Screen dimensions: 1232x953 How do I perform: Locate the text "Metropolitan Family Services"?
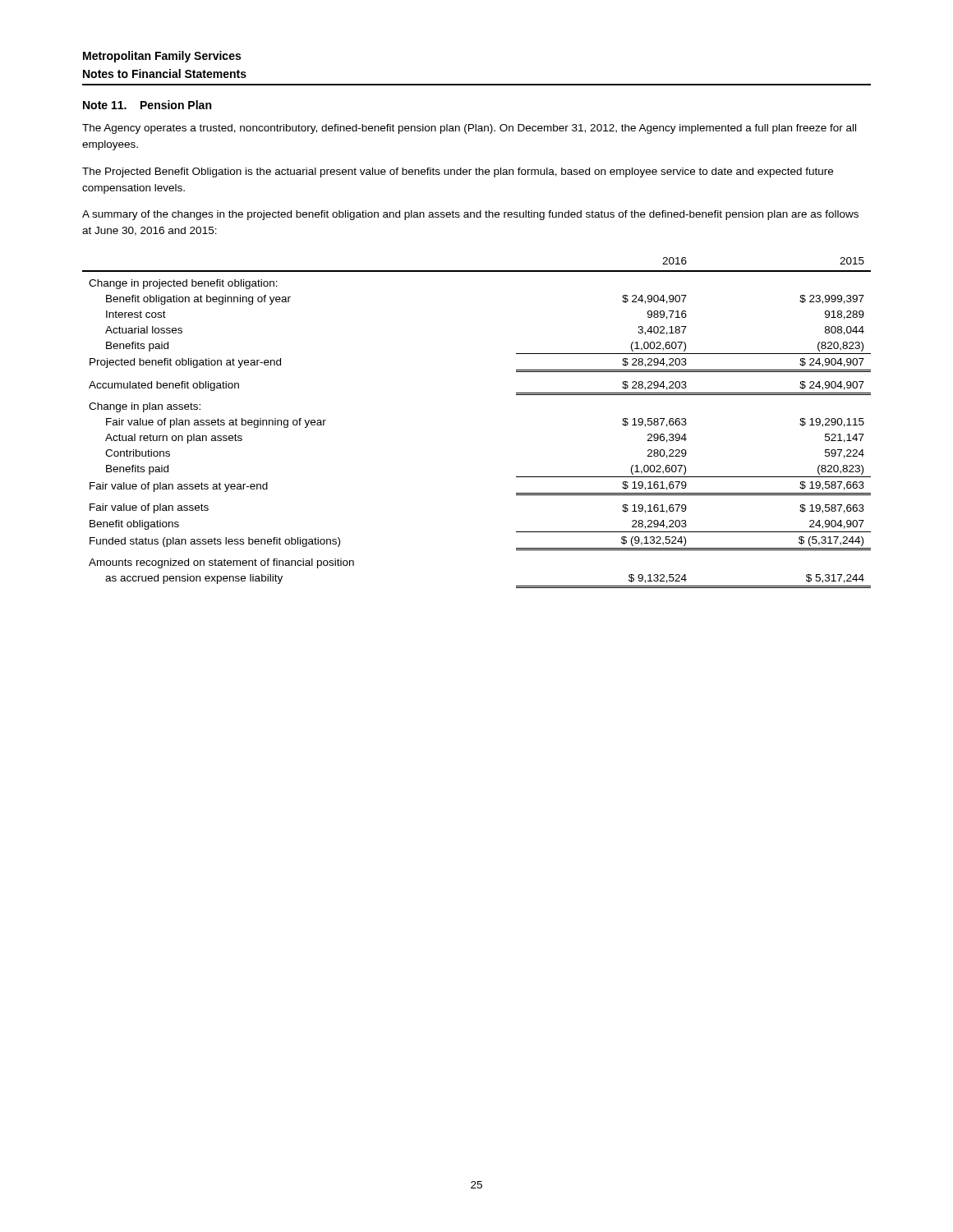(162, 56)
